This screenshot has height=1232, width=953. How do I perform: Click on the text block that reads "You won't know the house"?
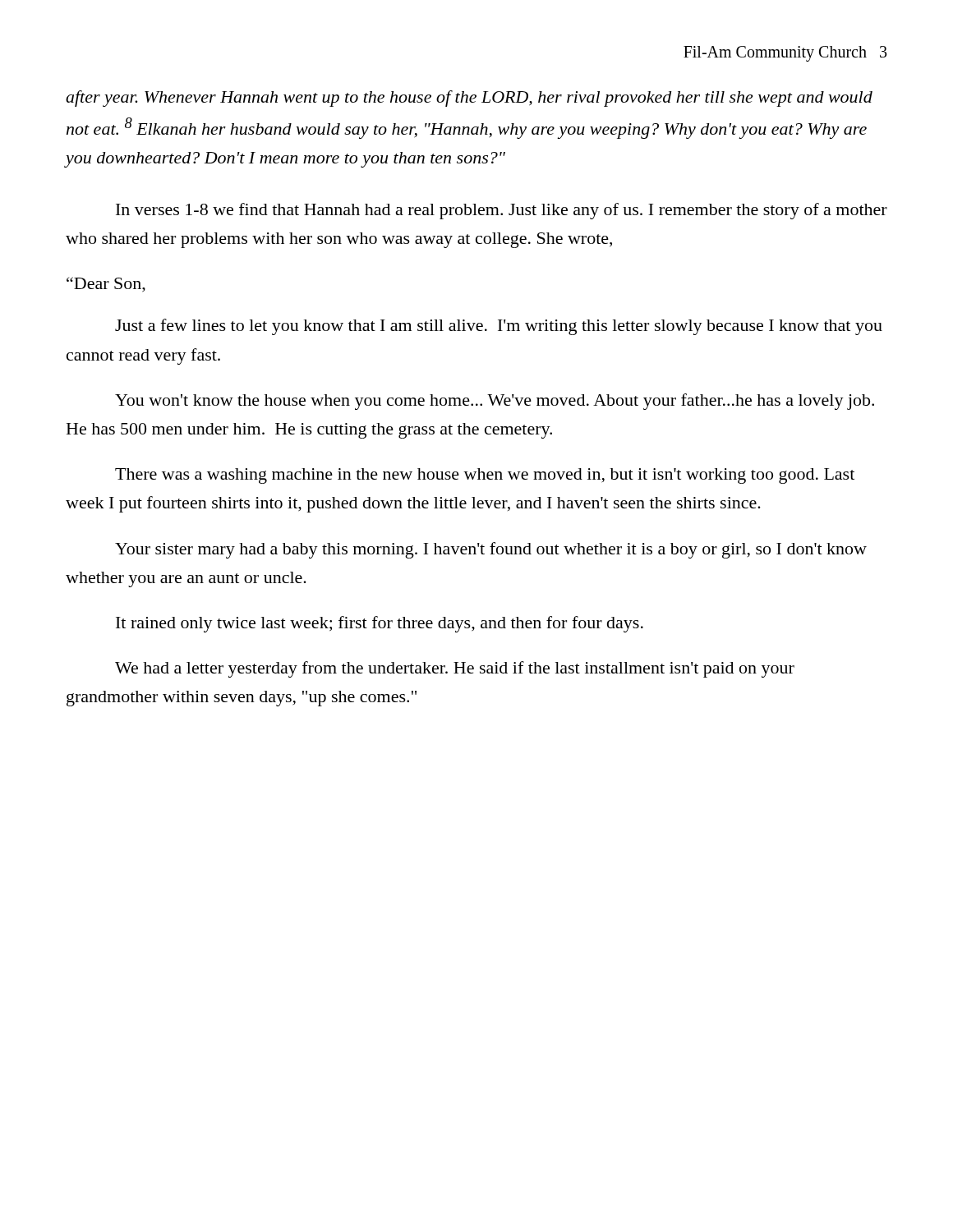[471, 414]
